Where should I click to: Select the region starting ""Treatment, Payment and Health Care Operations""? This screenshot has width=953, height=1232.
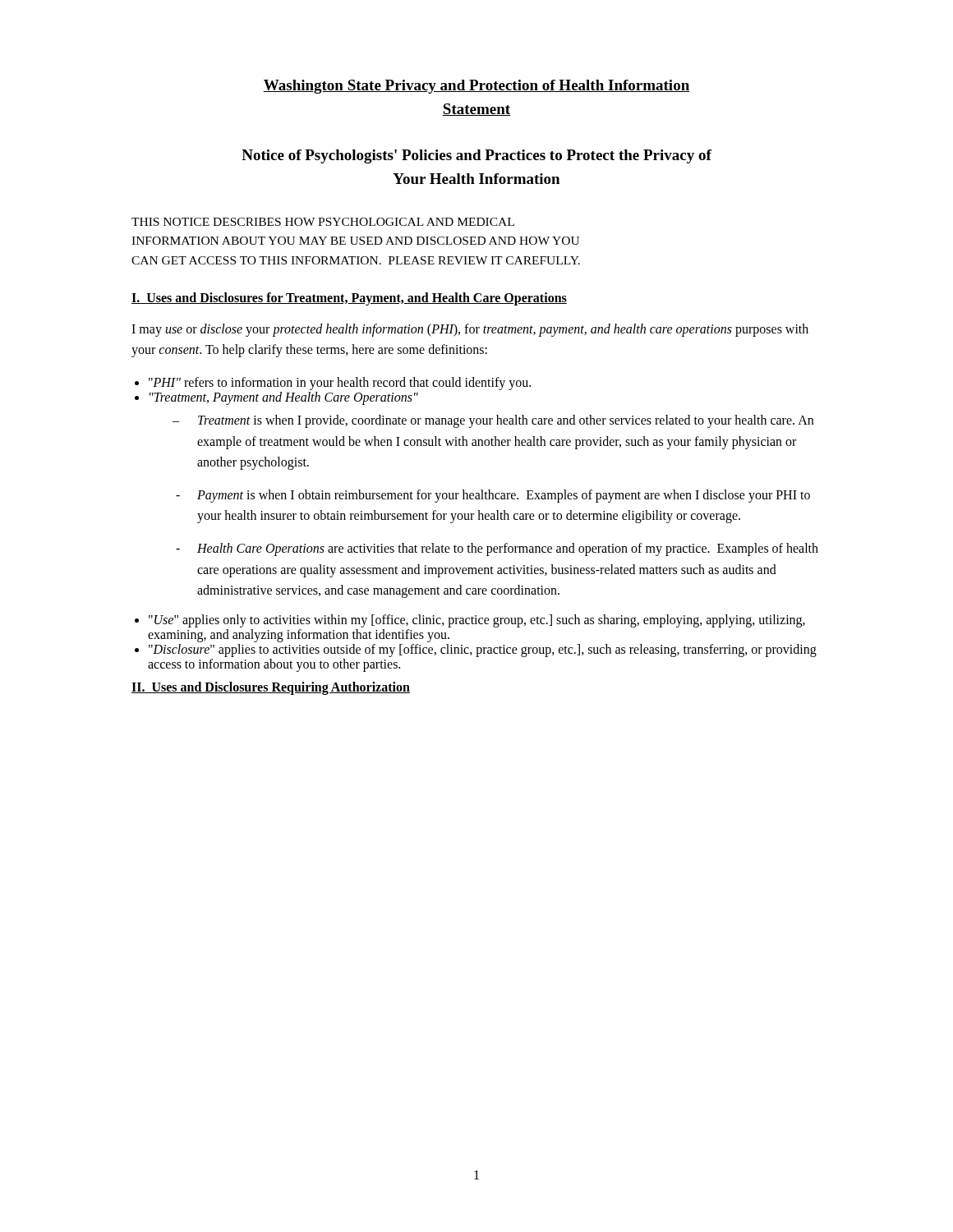point(485,496)
